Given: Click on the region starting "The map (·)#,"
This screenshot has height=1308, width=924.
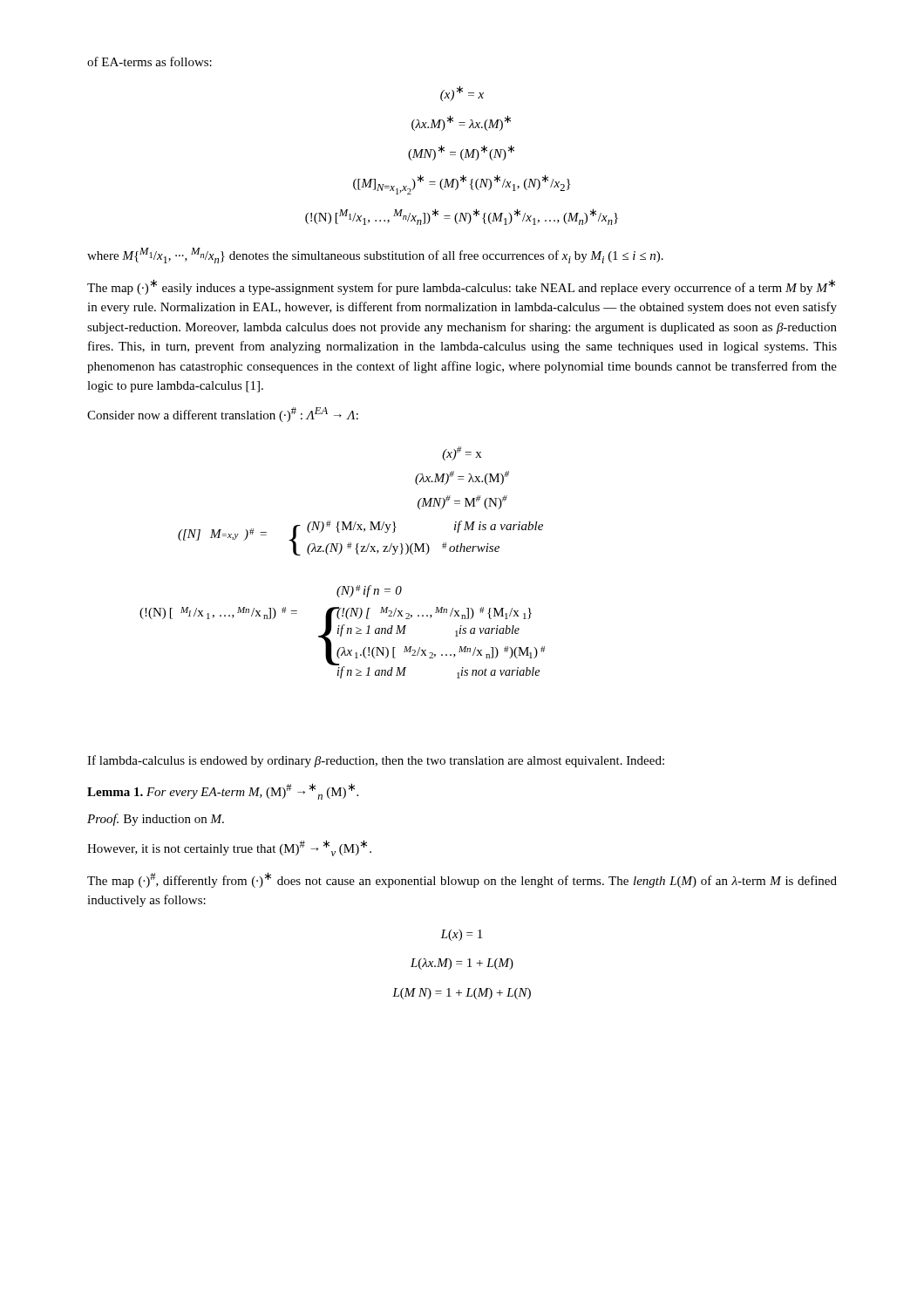Looking at the screenshot, I should click(462, 888).
